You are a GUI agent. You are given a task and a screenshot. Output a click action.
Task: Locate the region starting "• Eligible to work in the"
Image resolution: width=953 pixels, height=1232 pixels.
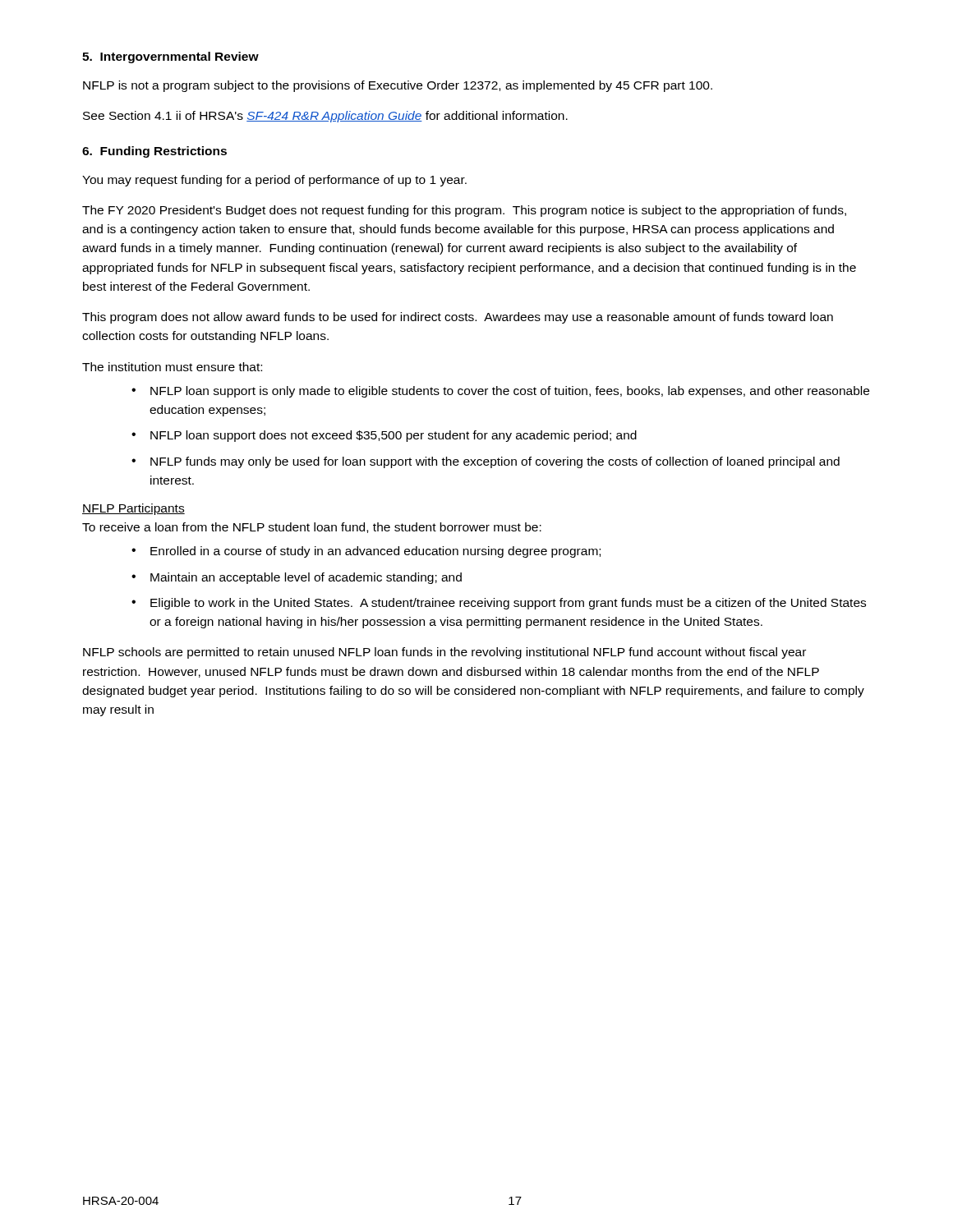tap(501, 612)
